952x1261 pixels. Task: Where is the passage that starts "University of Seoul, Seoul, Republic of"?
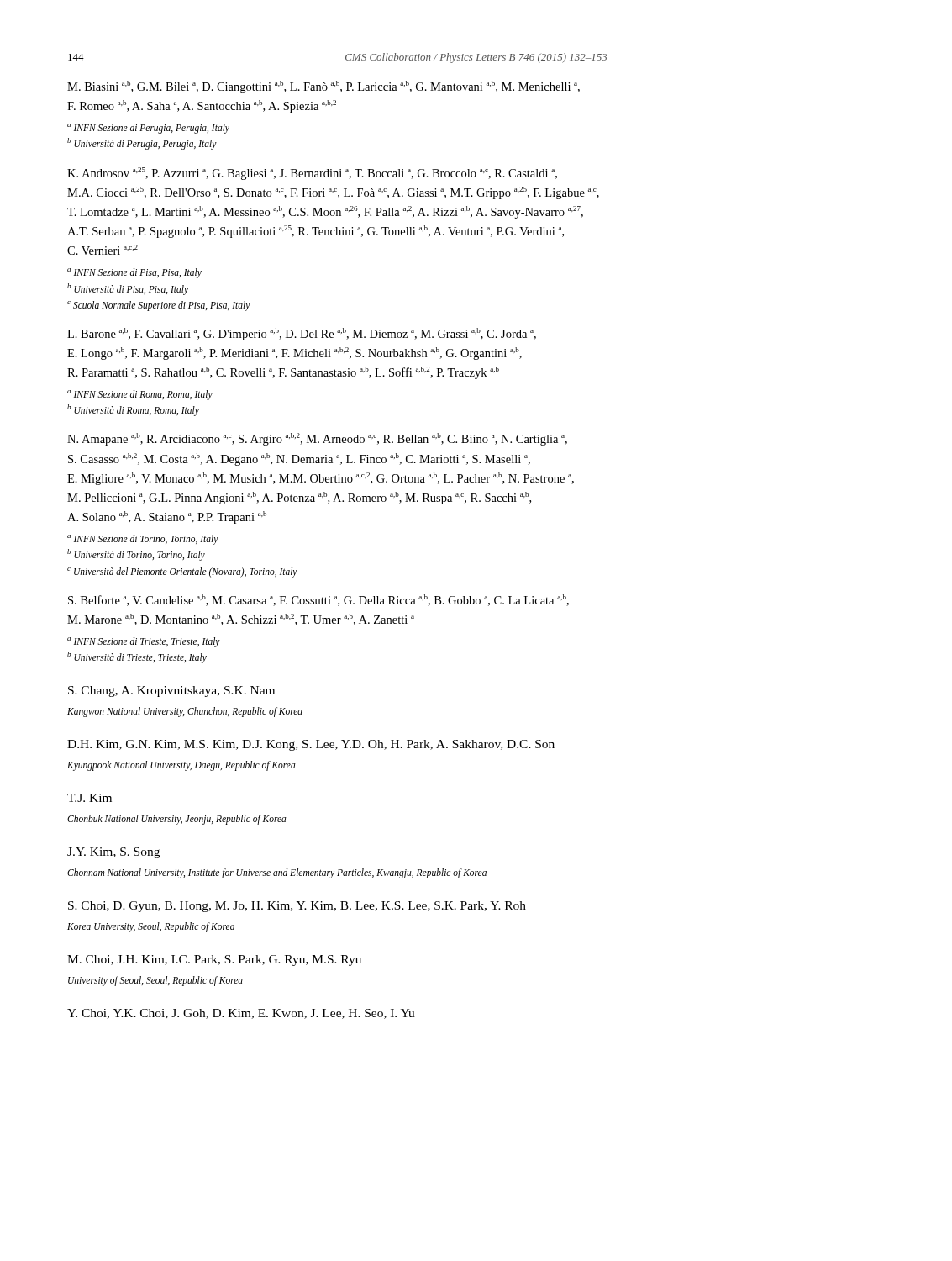point(155,980)
